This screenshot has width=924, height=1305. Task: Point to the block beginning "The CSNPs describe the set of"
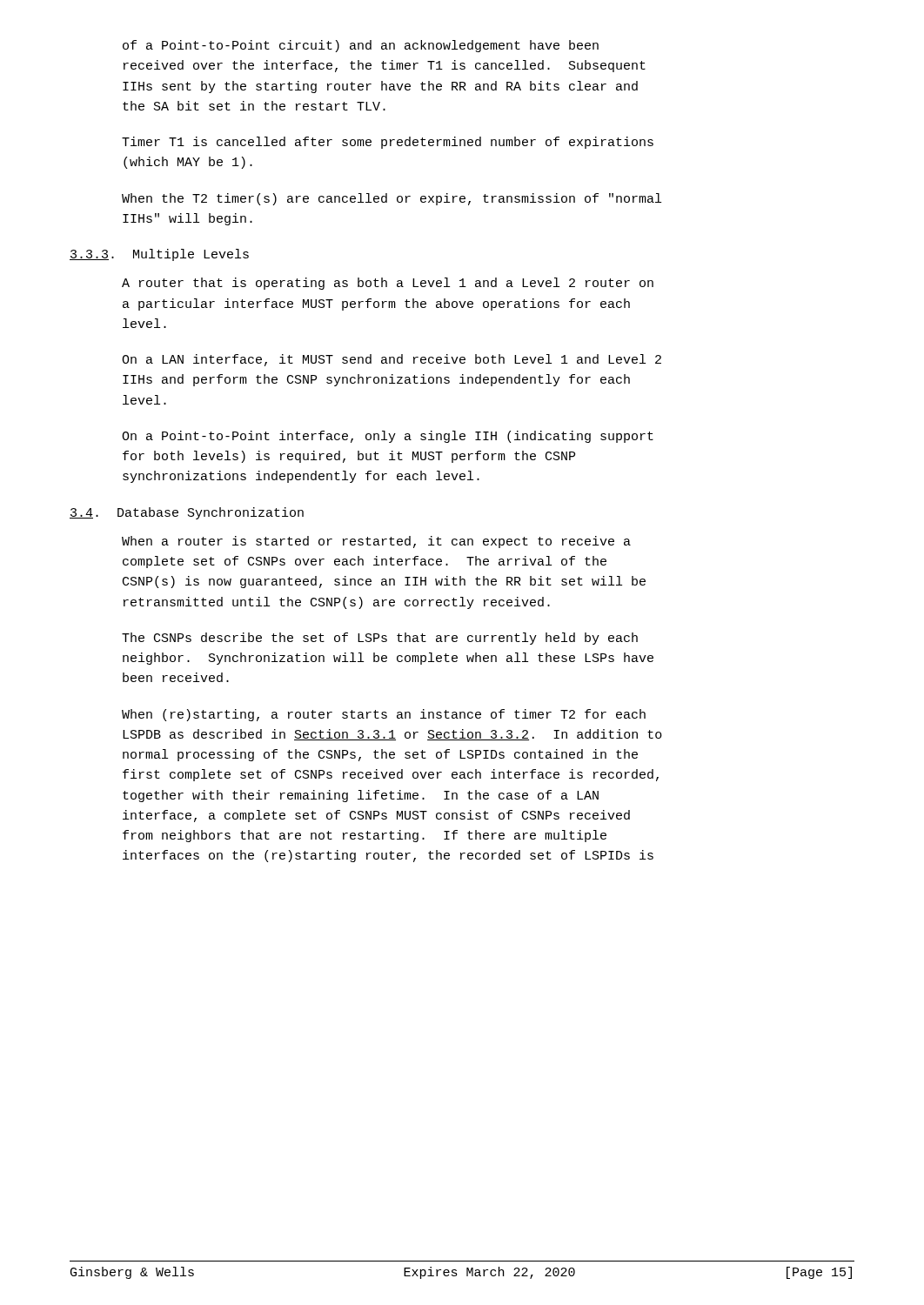coord(388,659)
